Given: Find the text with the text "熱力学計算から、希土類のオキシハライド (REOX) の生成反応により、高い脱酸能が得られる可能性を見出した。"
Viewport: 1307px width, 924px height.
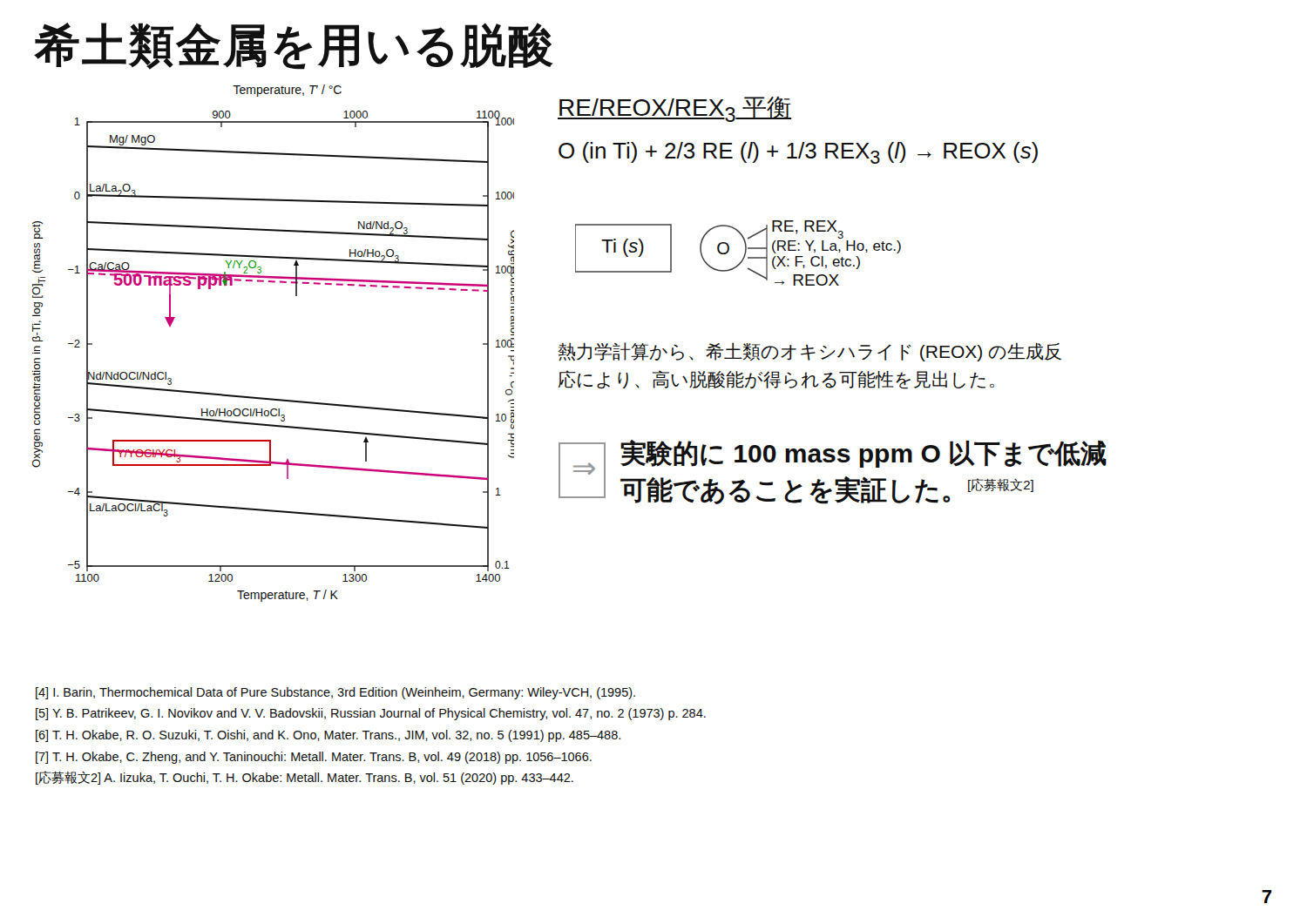Looking at the screenshot, I should [810, 365].
